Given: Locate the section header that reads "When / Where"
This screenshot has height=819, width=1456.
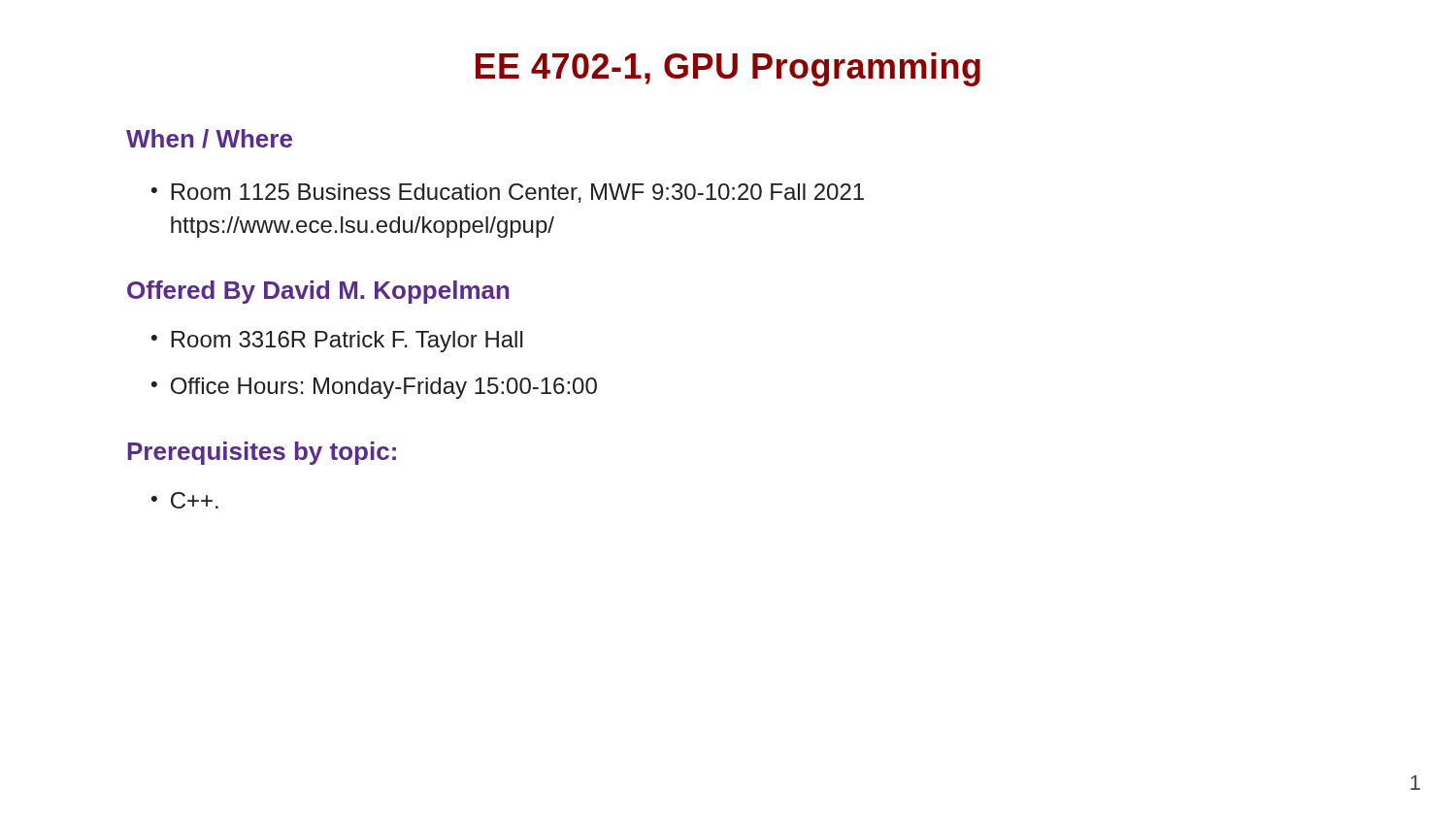Looking at the screenshot, I should tap(210, 139).
